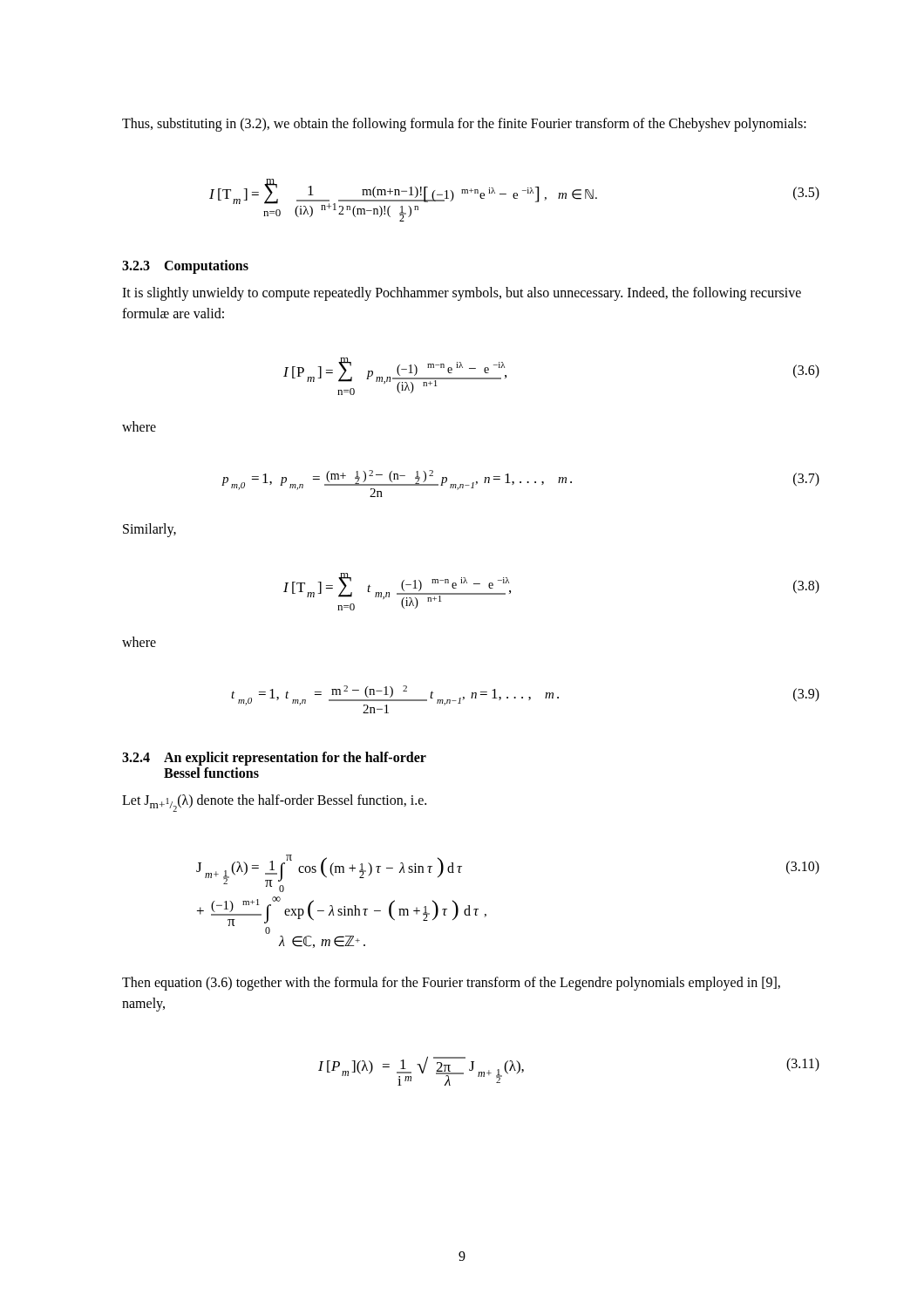924x1308 pixels.
Task: Locate the region starting "J m+ 1 2"
Action: (x=324, y=873)
